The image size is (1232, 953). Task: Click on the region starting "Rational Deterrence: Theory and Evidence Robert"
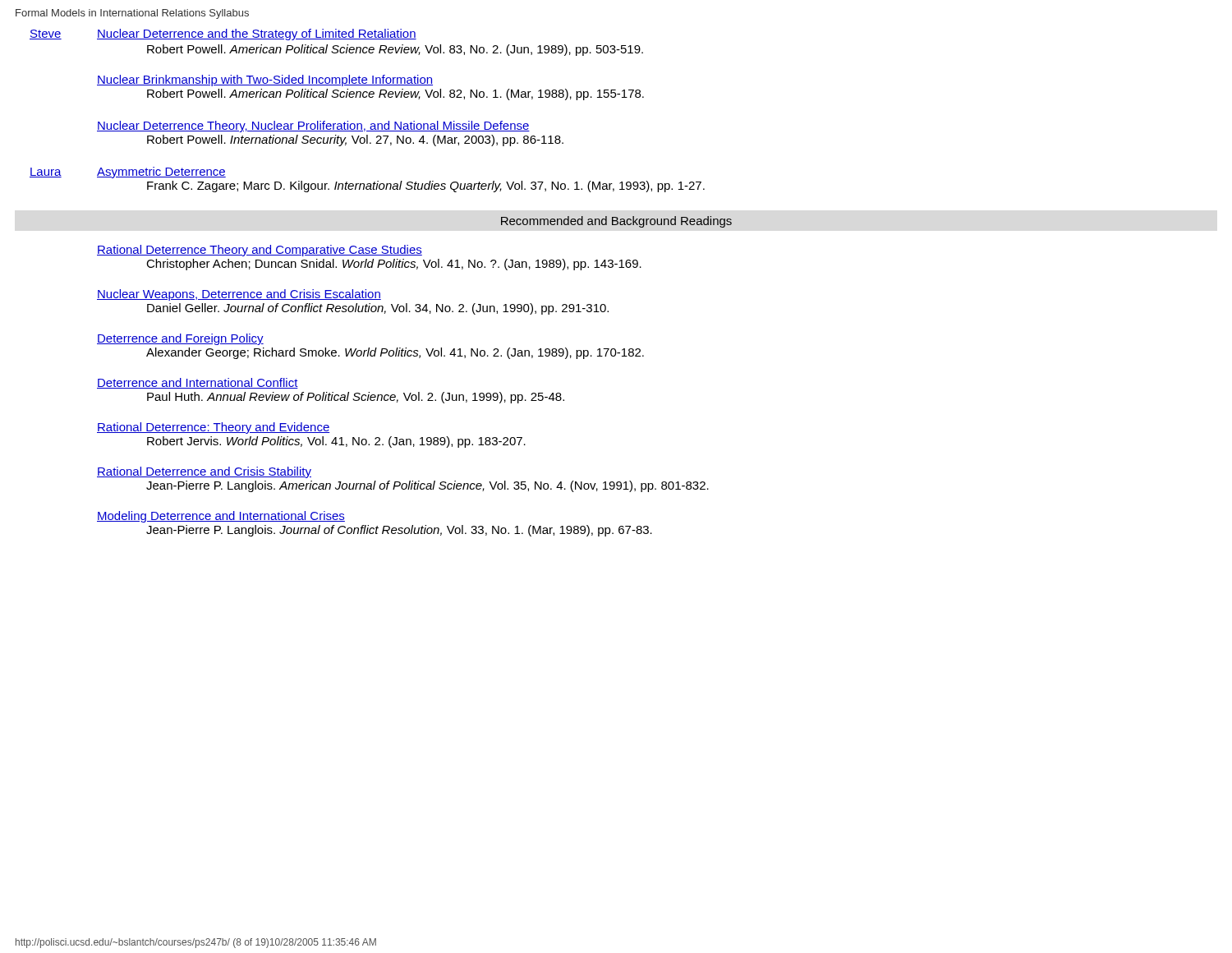coord(214,428)
